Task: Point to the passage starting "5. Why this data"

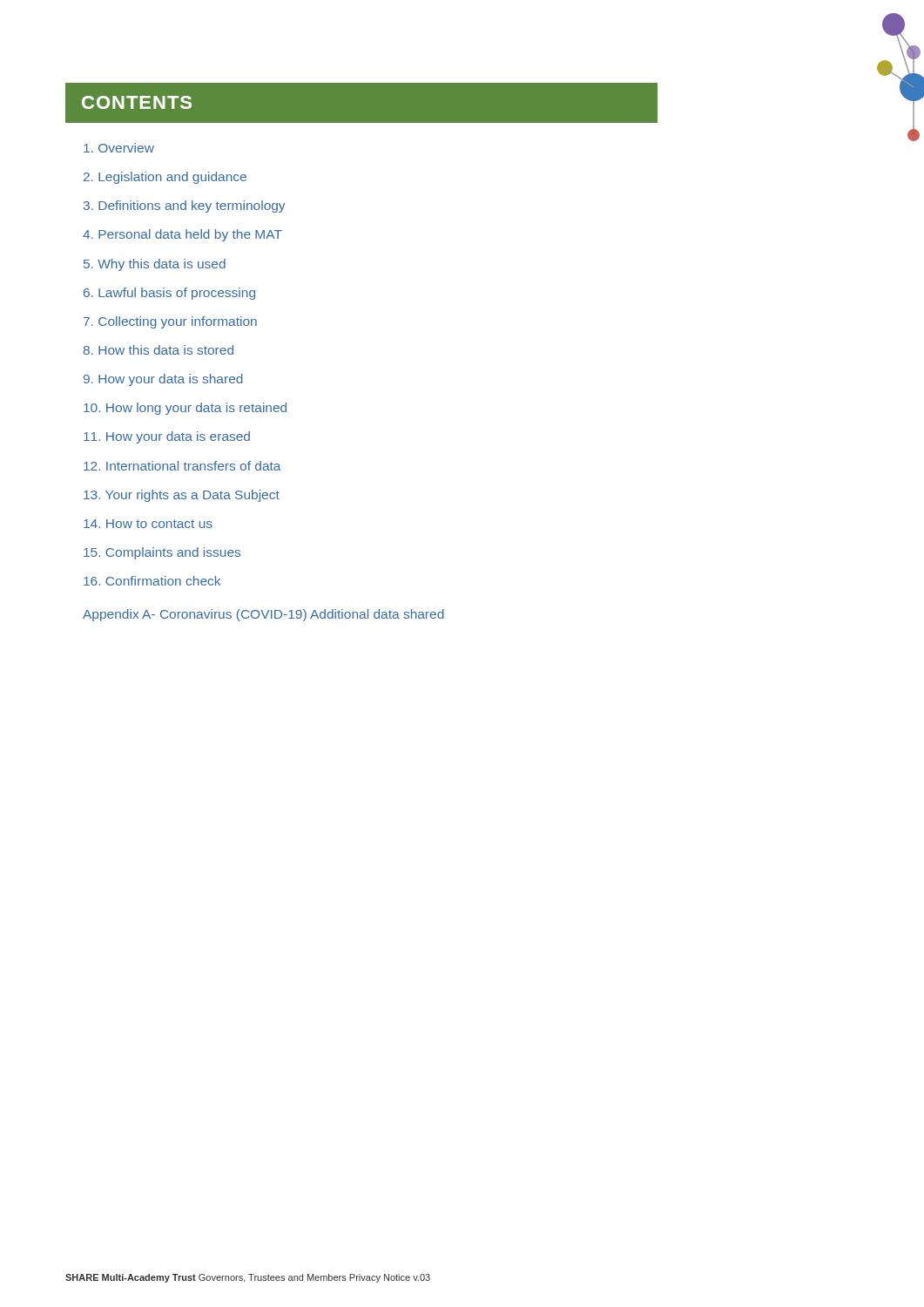Action: (x=154, y=263)
